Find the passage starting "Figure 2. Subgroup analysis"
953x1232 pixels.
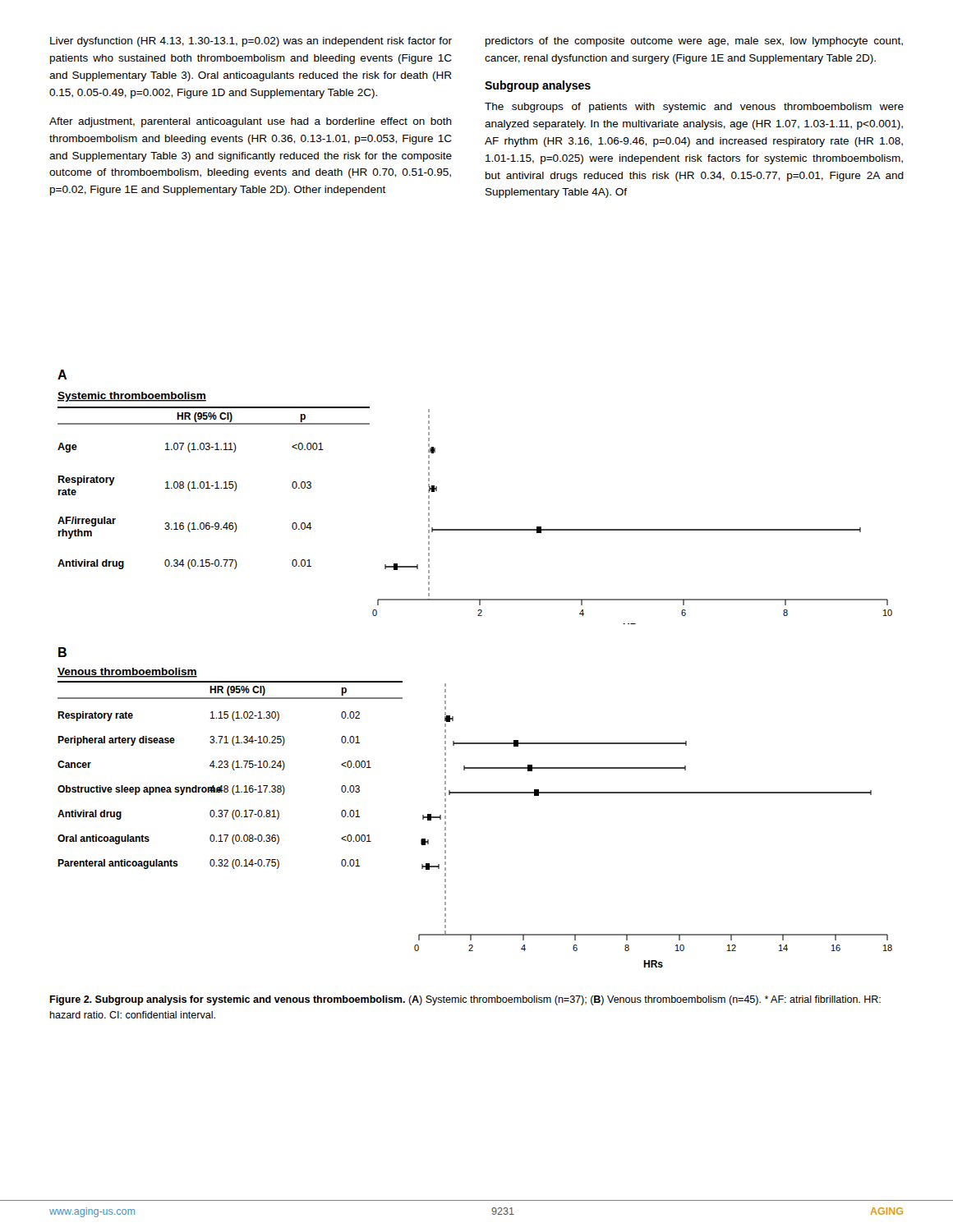pyautogui.click(x=465, y=1007)
